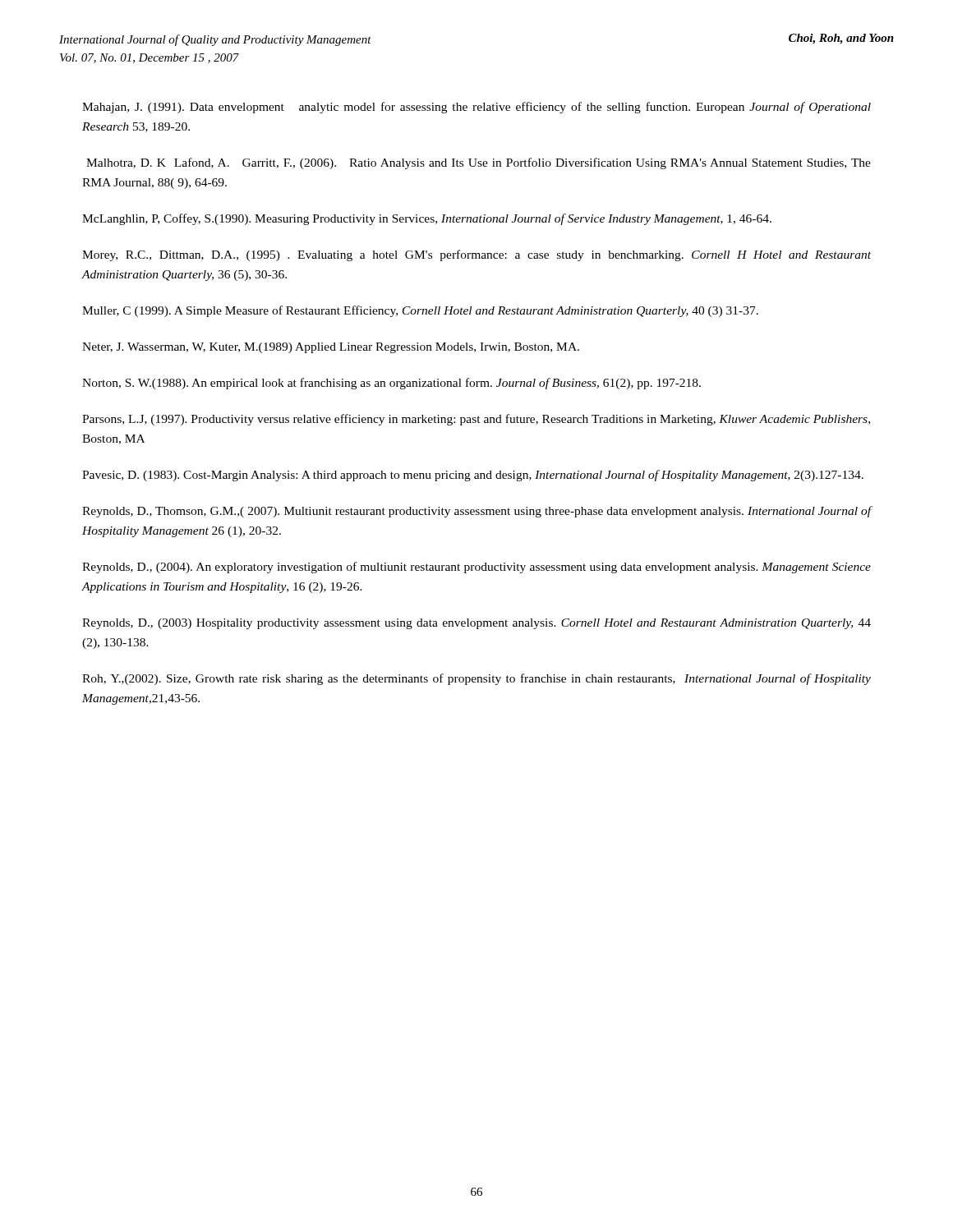Select the list item containing "Parsons, L.J, (1997). Productivity versus relative efficiency in"

476,428
